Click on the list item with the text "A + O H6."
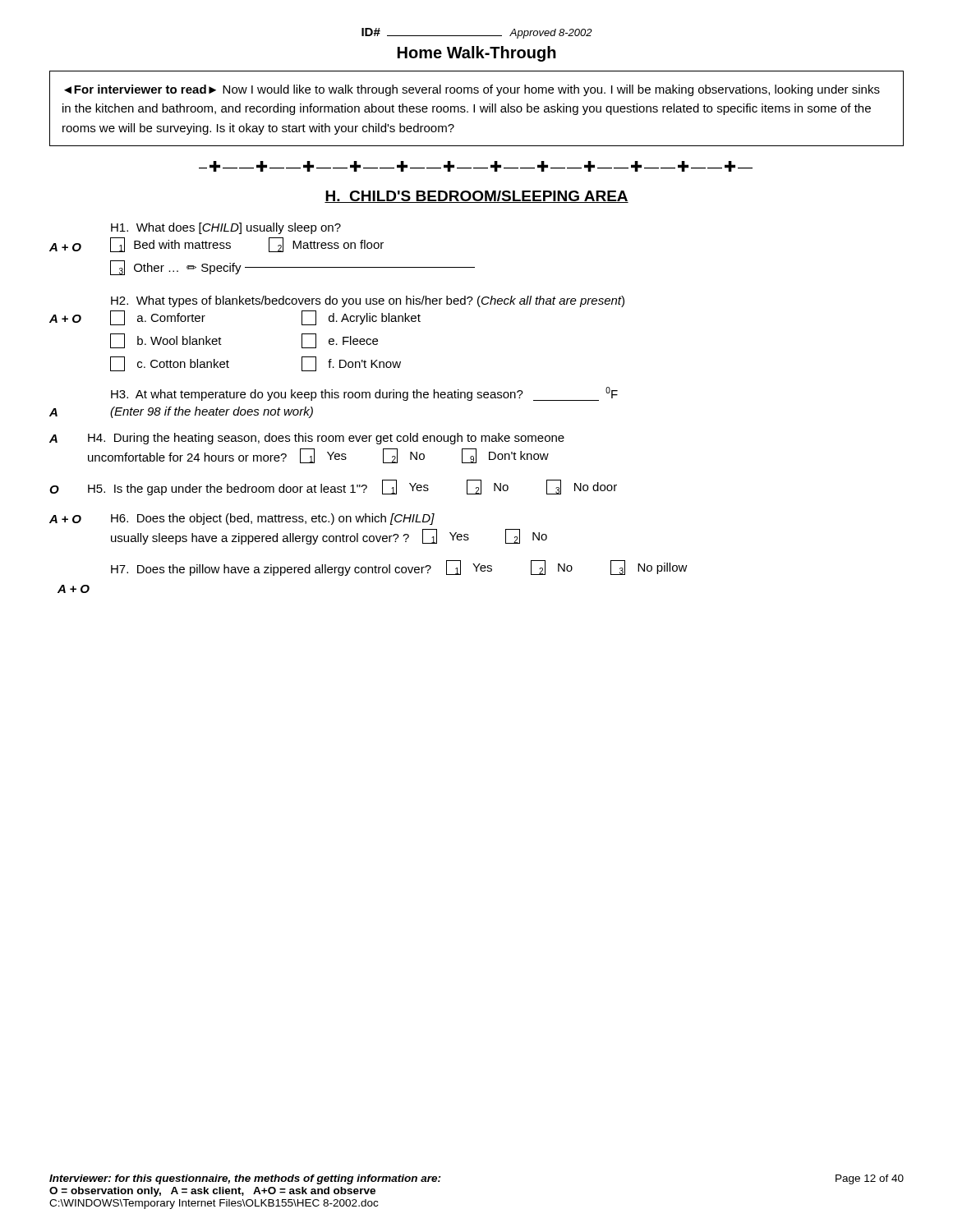 (x=476, y=529)
